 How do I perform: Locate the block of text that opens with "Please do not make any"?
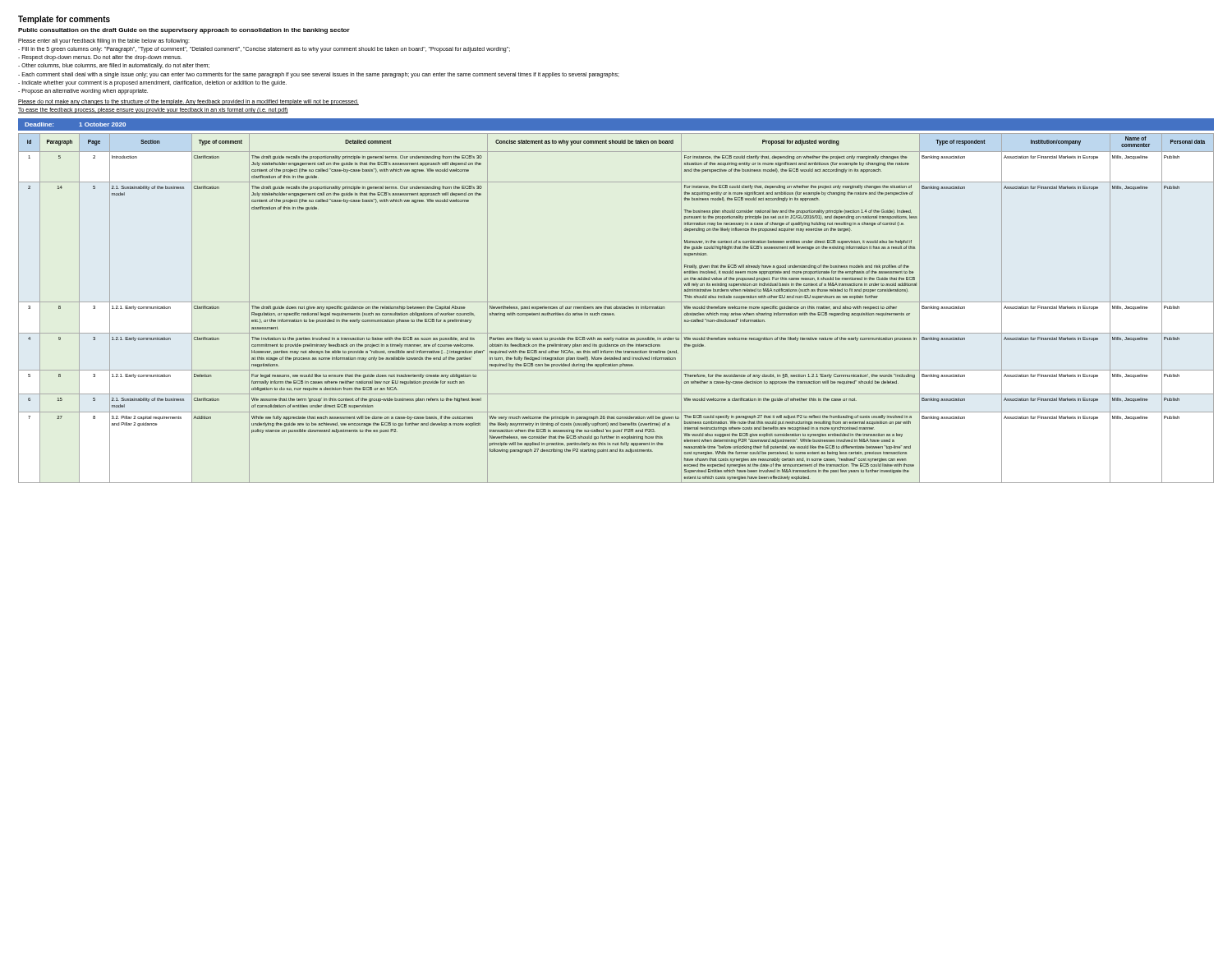(x=188, y=106)
